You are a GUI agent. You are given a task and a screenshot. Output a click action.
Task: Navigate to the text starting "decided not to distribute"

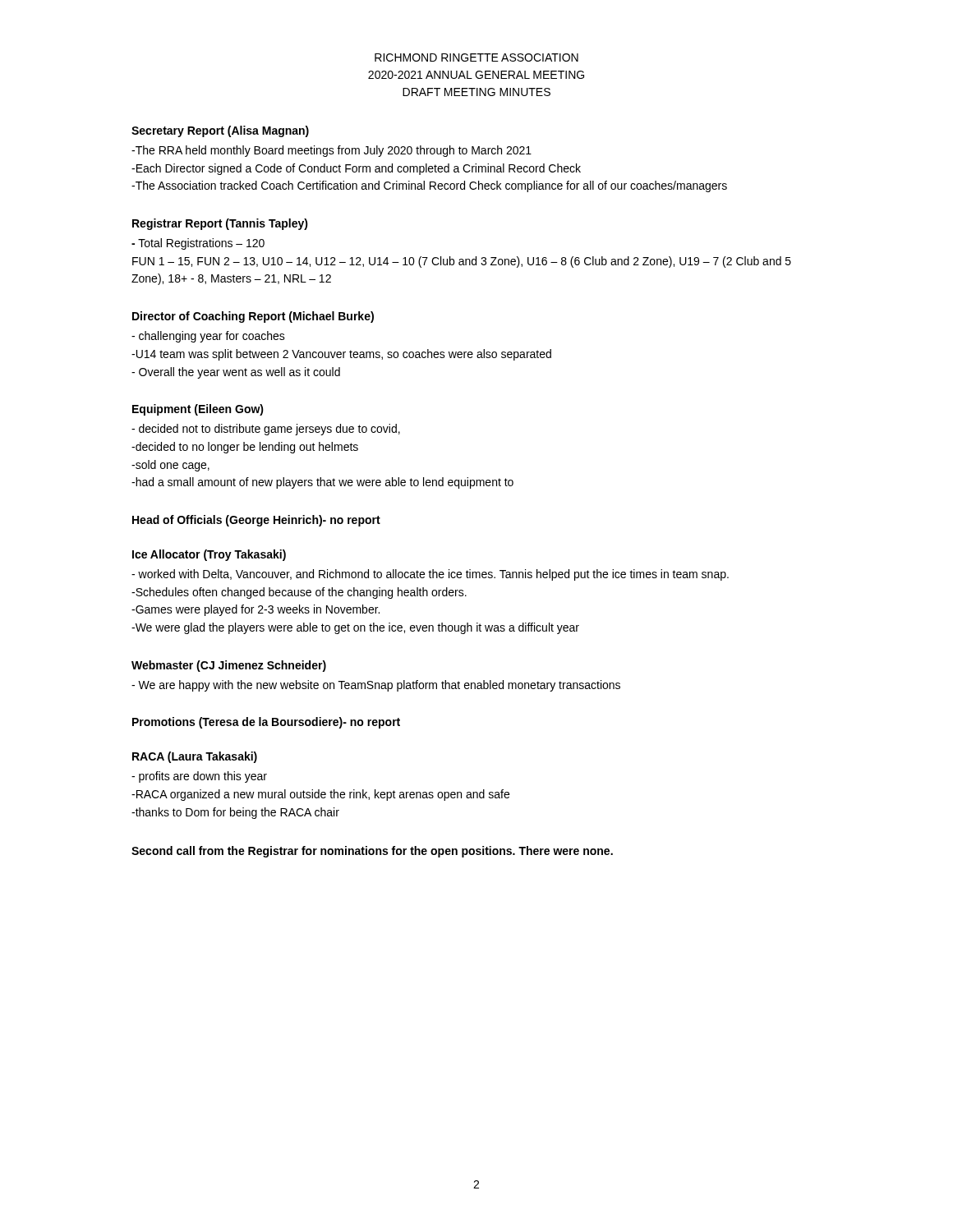tap(266, 430)
